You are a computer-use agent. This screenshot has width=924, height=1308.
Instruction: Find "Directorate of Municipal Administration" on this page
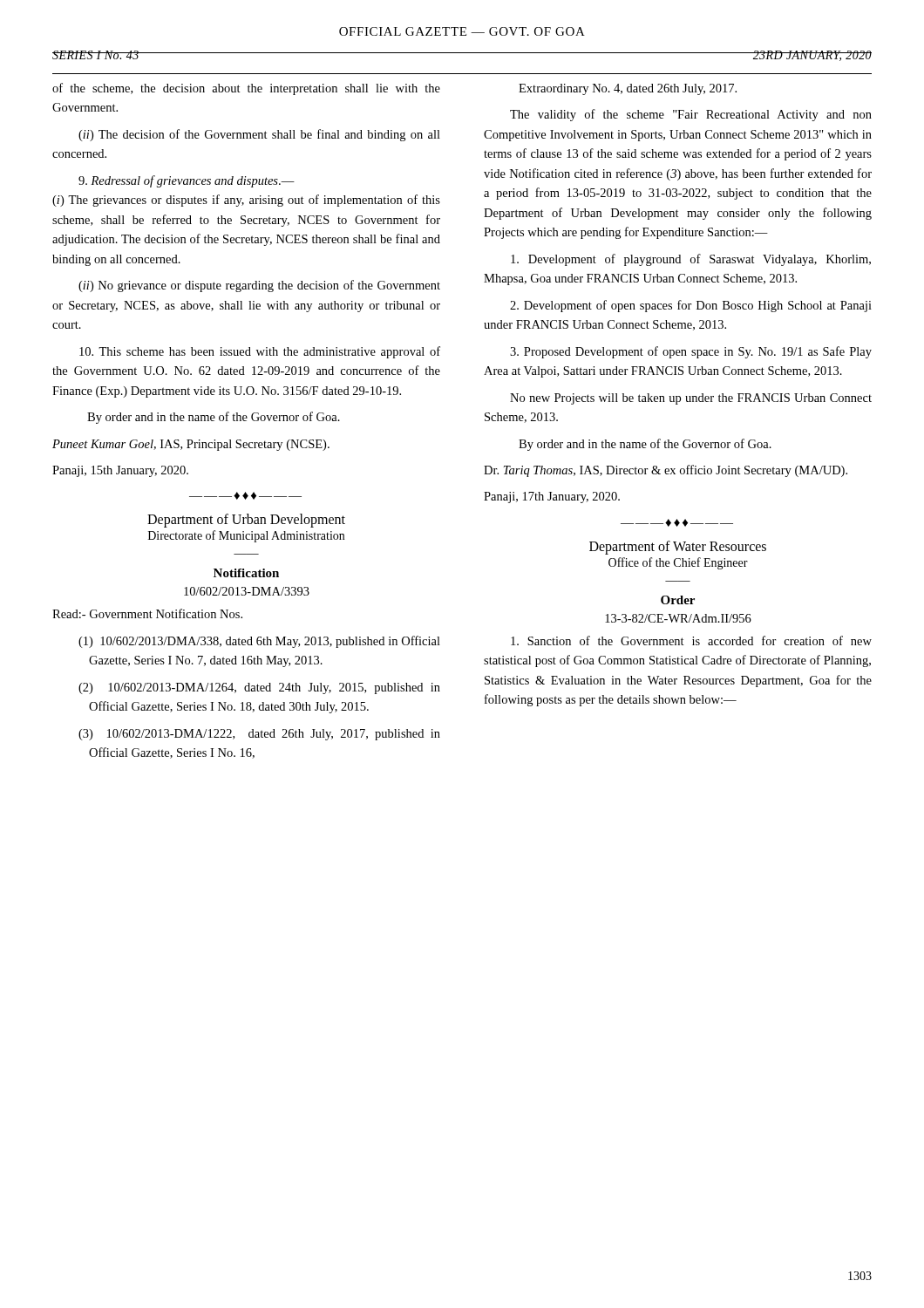coord(246,536)
